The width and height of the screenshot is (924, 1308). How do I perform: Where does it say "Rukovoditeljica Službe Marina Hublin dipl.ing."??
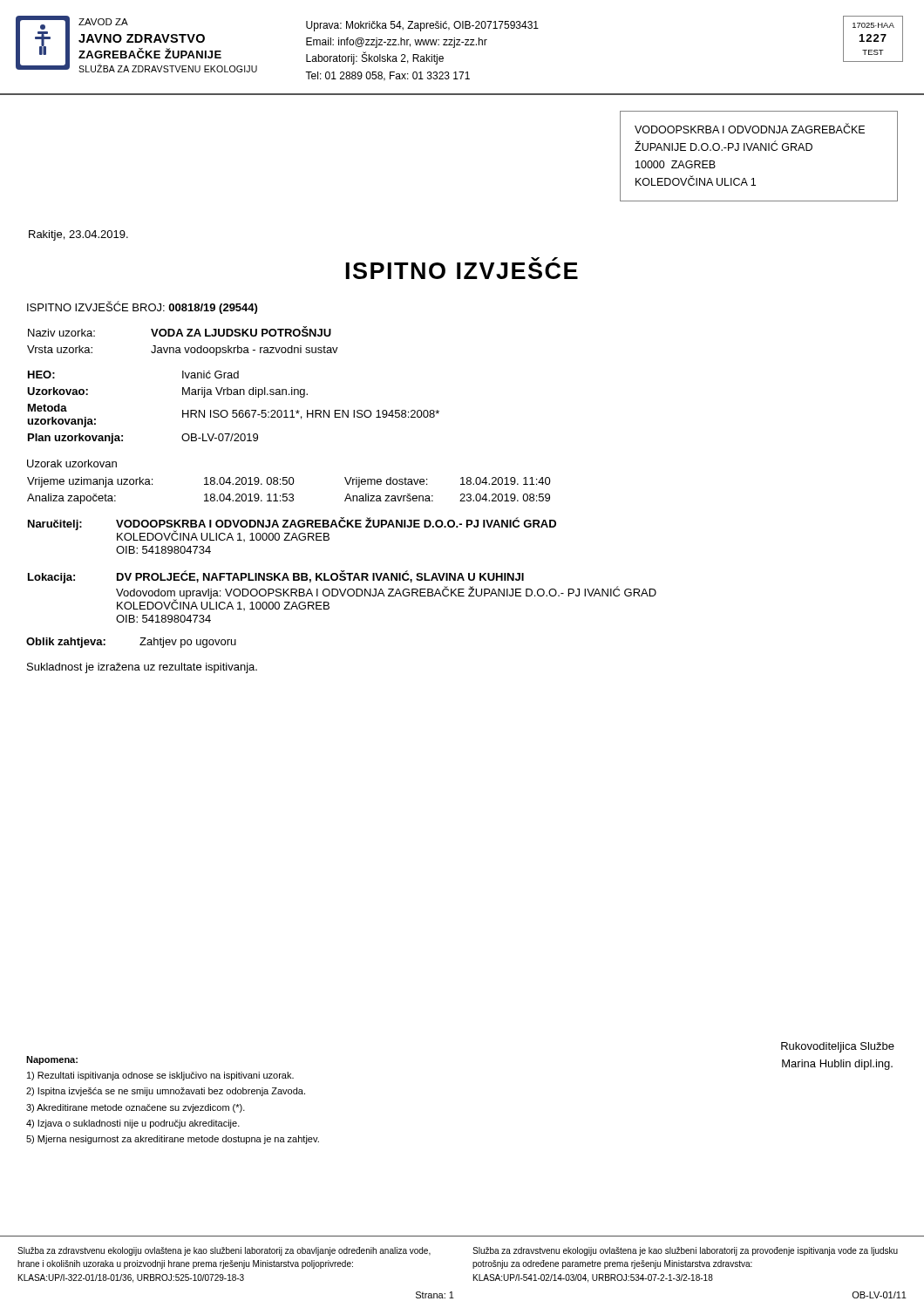coord(837,1055)
